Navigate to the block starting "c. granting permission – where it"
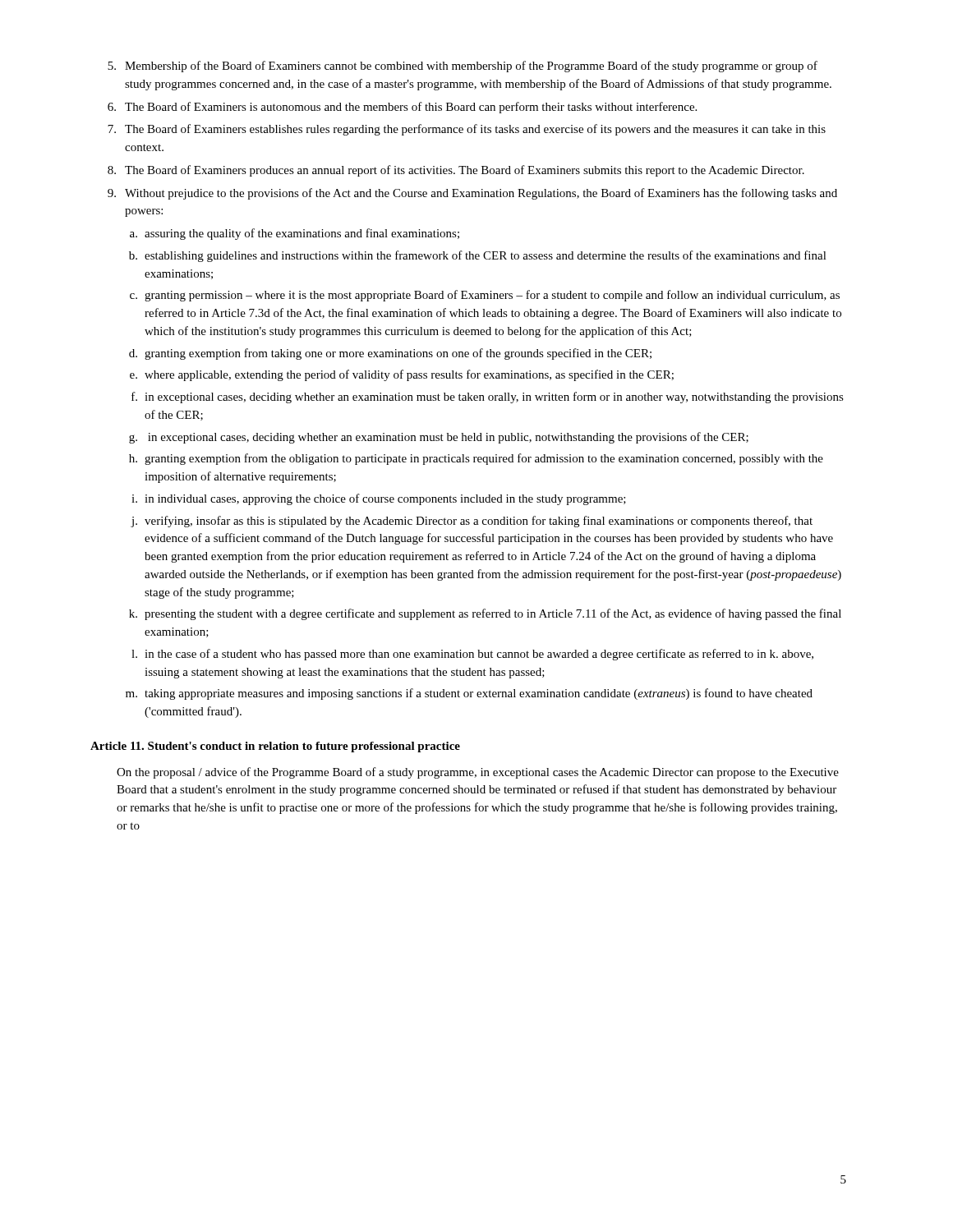The image size is (953, 1232). [x=481, y=314]
